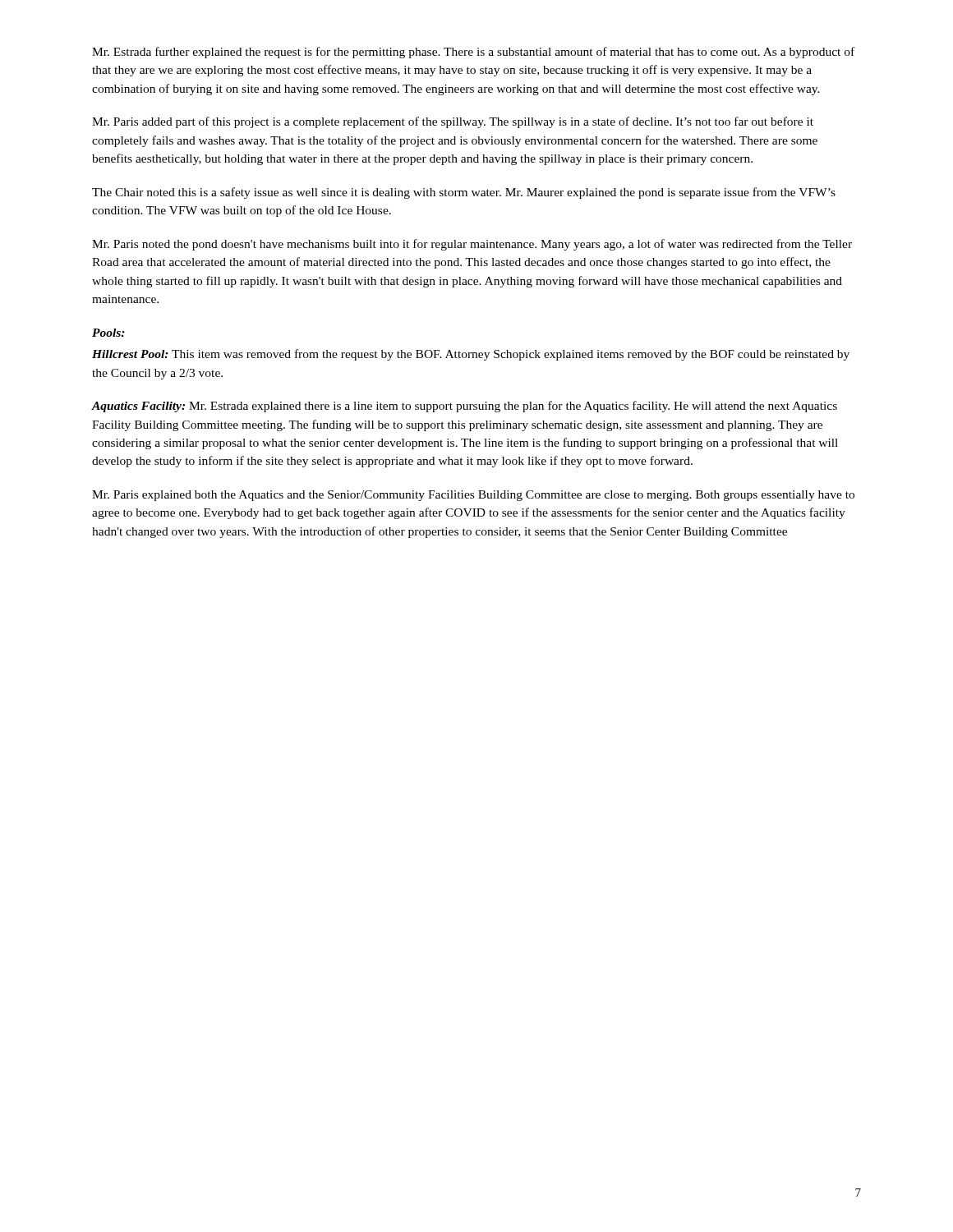
Task: Select the text block that reads "Mr. Paris added part of this project"
Action: coord(455,140)
